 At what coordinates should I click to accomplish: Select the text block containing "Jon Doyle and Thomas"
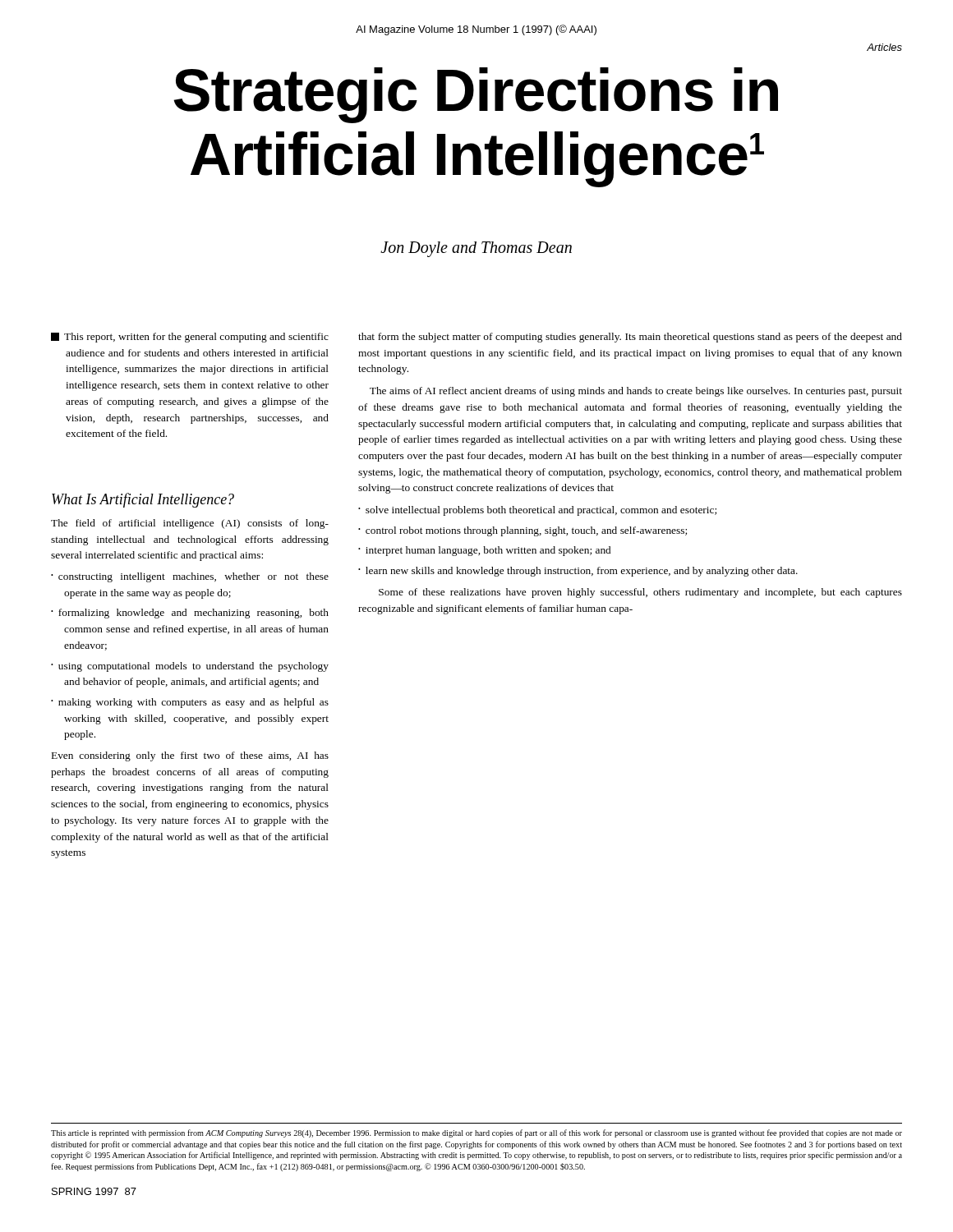point(476,247)
